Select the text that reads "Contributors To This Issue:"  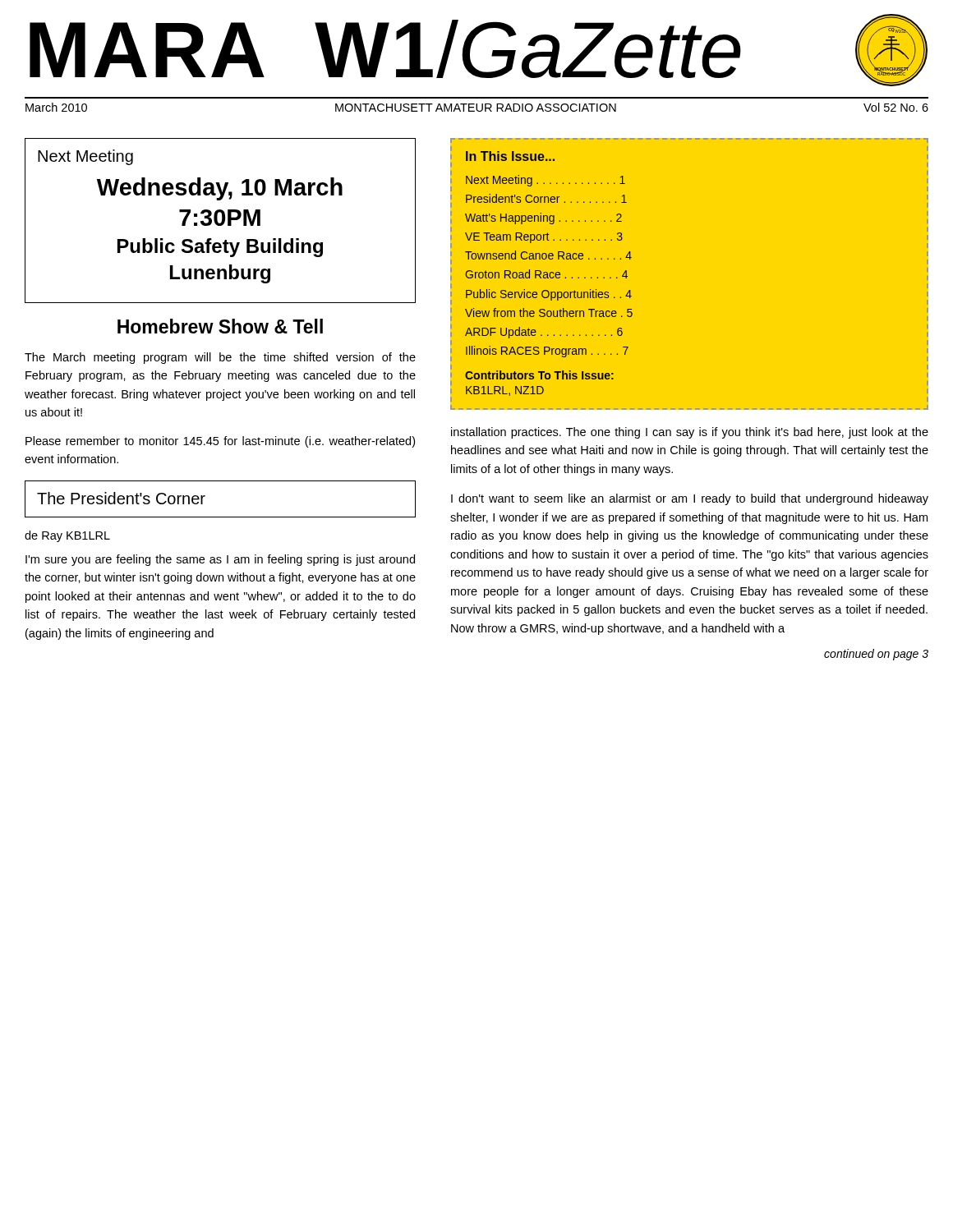click(540, 375)
